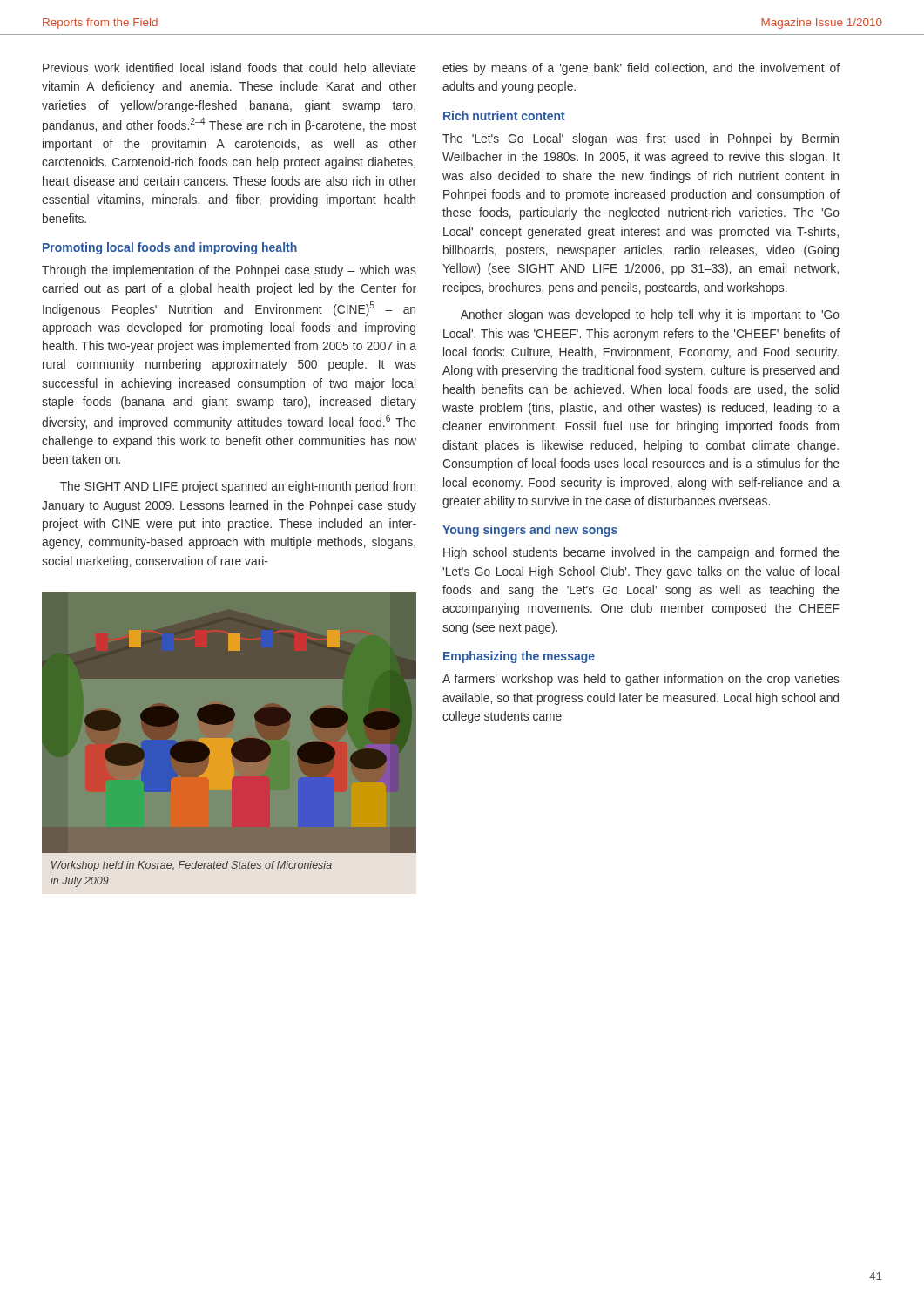
Task: Click on the element starting "Workshop held in Kosrae, Federated"
Action: (x=191, y=873)
